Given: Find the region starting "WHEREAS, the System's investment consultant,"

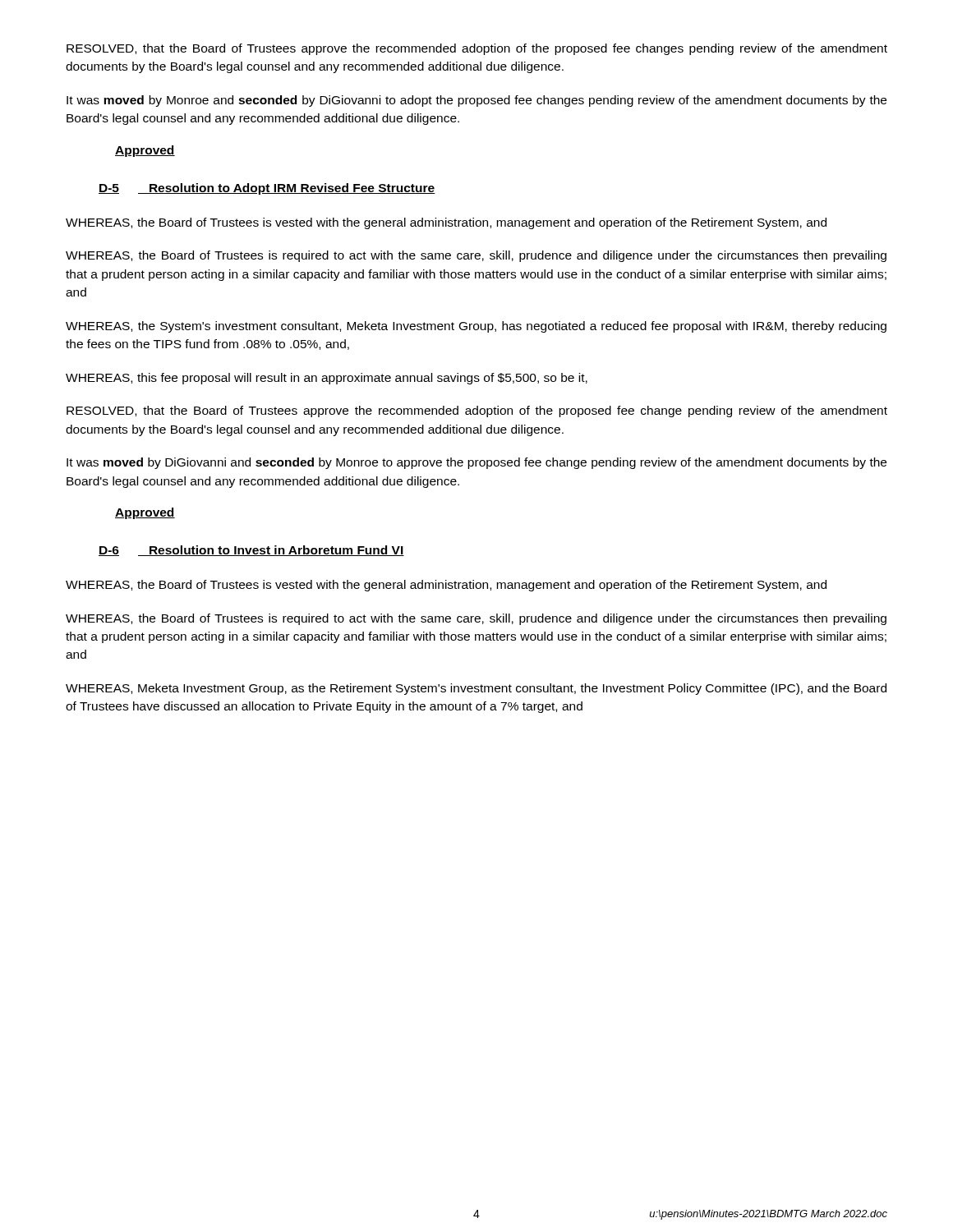Looking at the screenshot, I should (x=476, y=335).
